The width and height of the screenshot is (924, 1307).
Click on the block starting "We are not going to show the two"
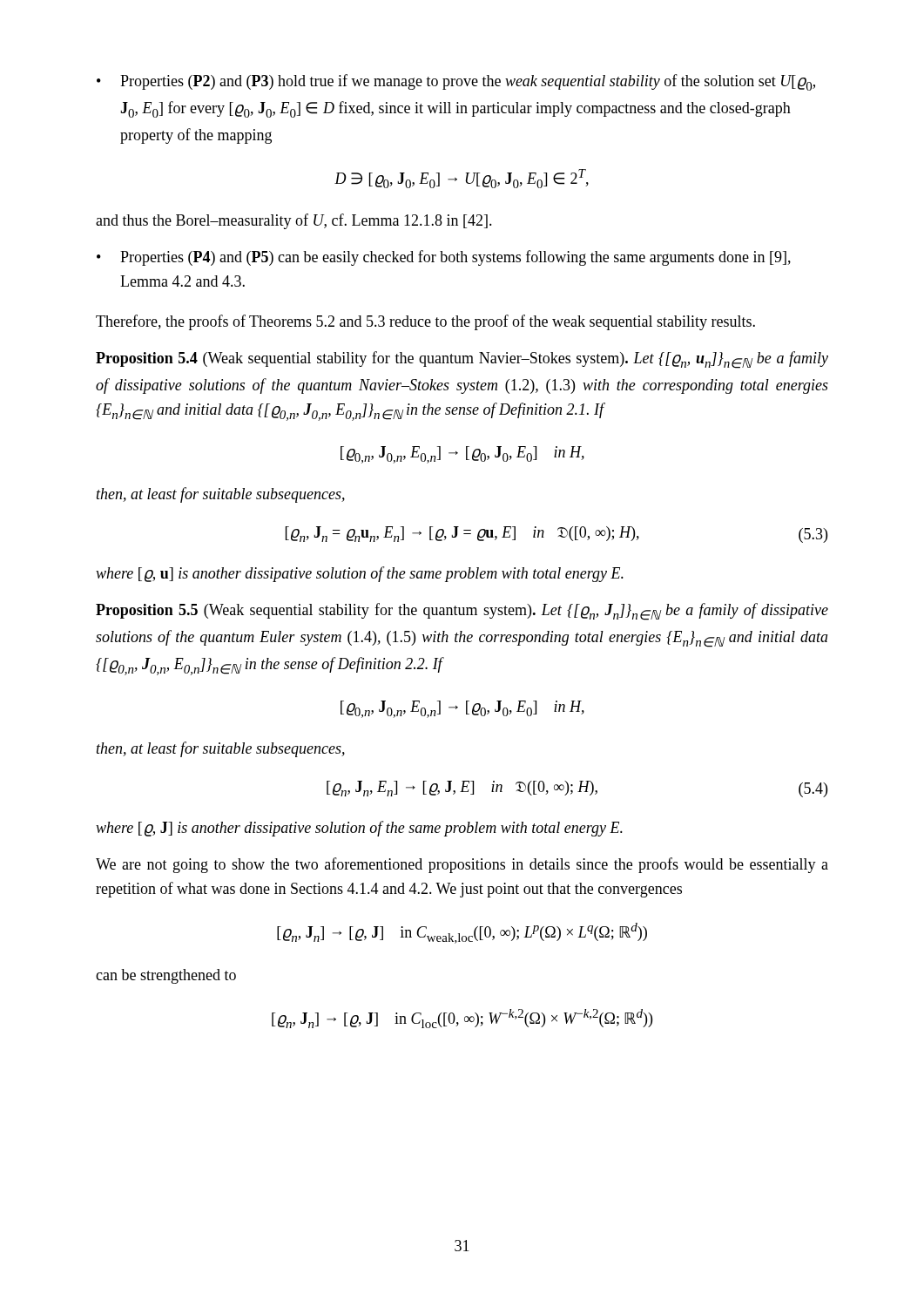point(462,877)
